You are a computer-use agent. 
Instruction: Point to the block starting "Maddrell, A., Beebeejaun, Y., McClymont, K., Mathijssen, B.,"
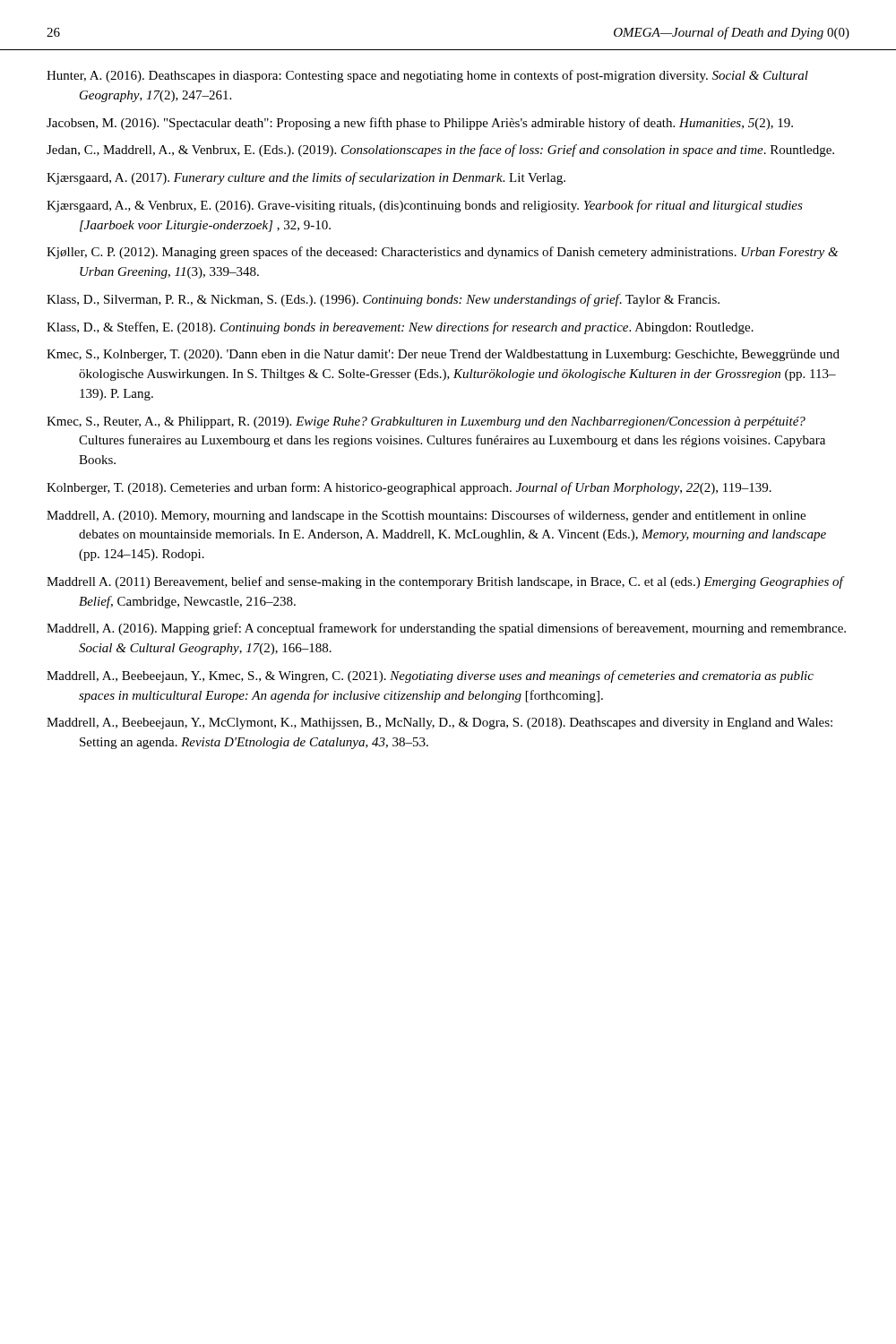click(440, 732)
